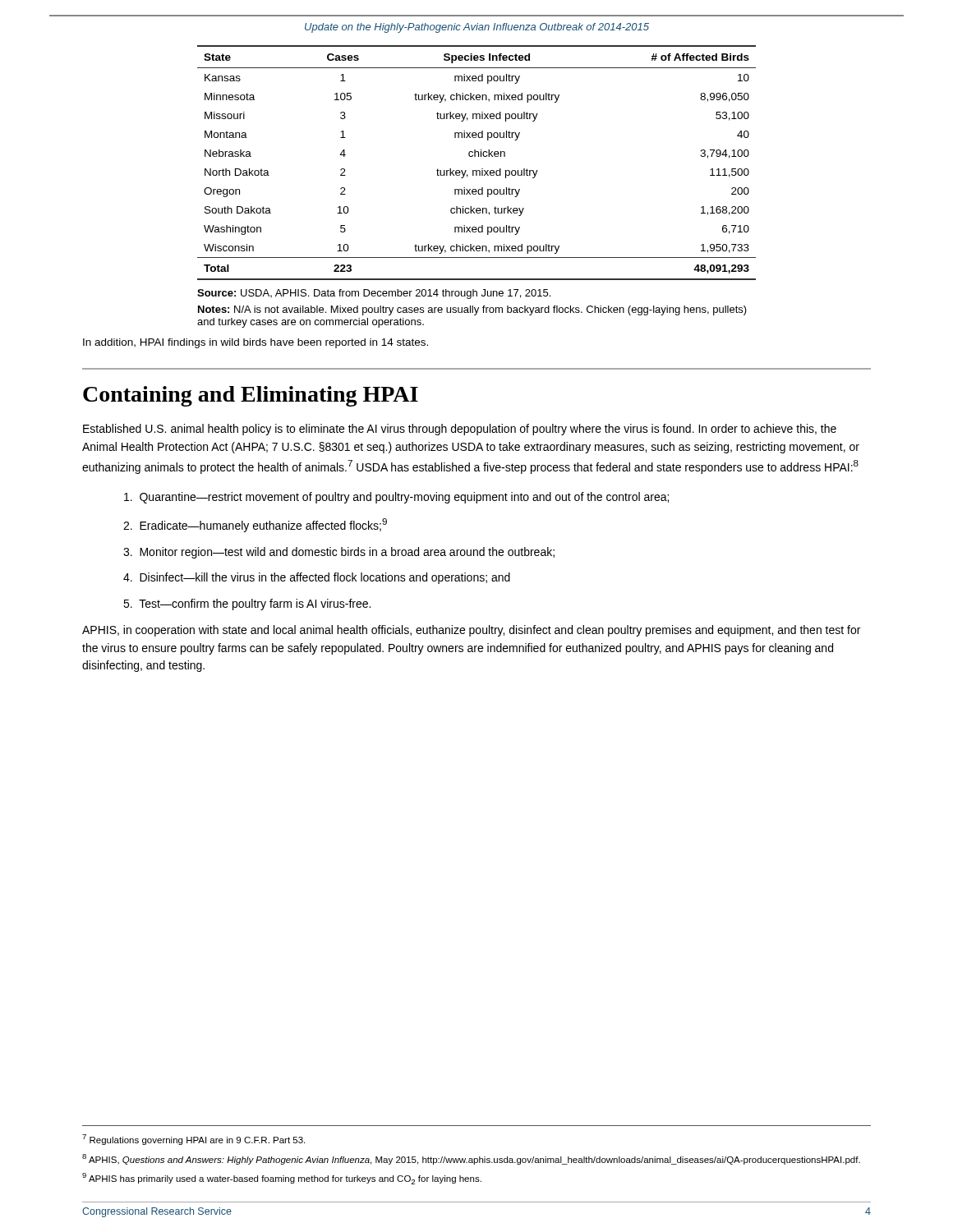Find the element starting "Containing and Eliminating HPAI"

250,394
